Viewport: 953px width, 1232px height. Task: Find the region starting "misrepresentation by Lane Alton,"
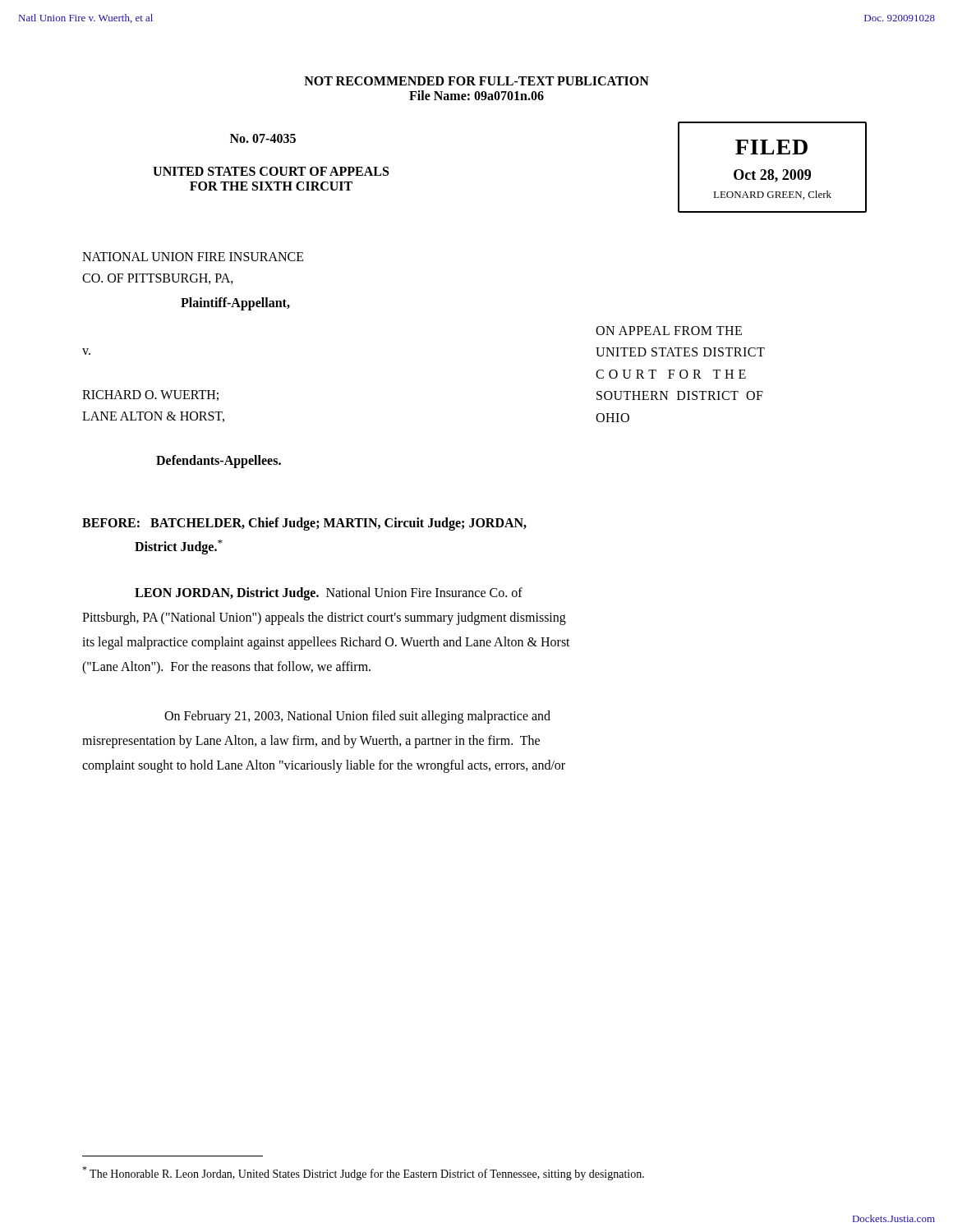coord(311,740)
